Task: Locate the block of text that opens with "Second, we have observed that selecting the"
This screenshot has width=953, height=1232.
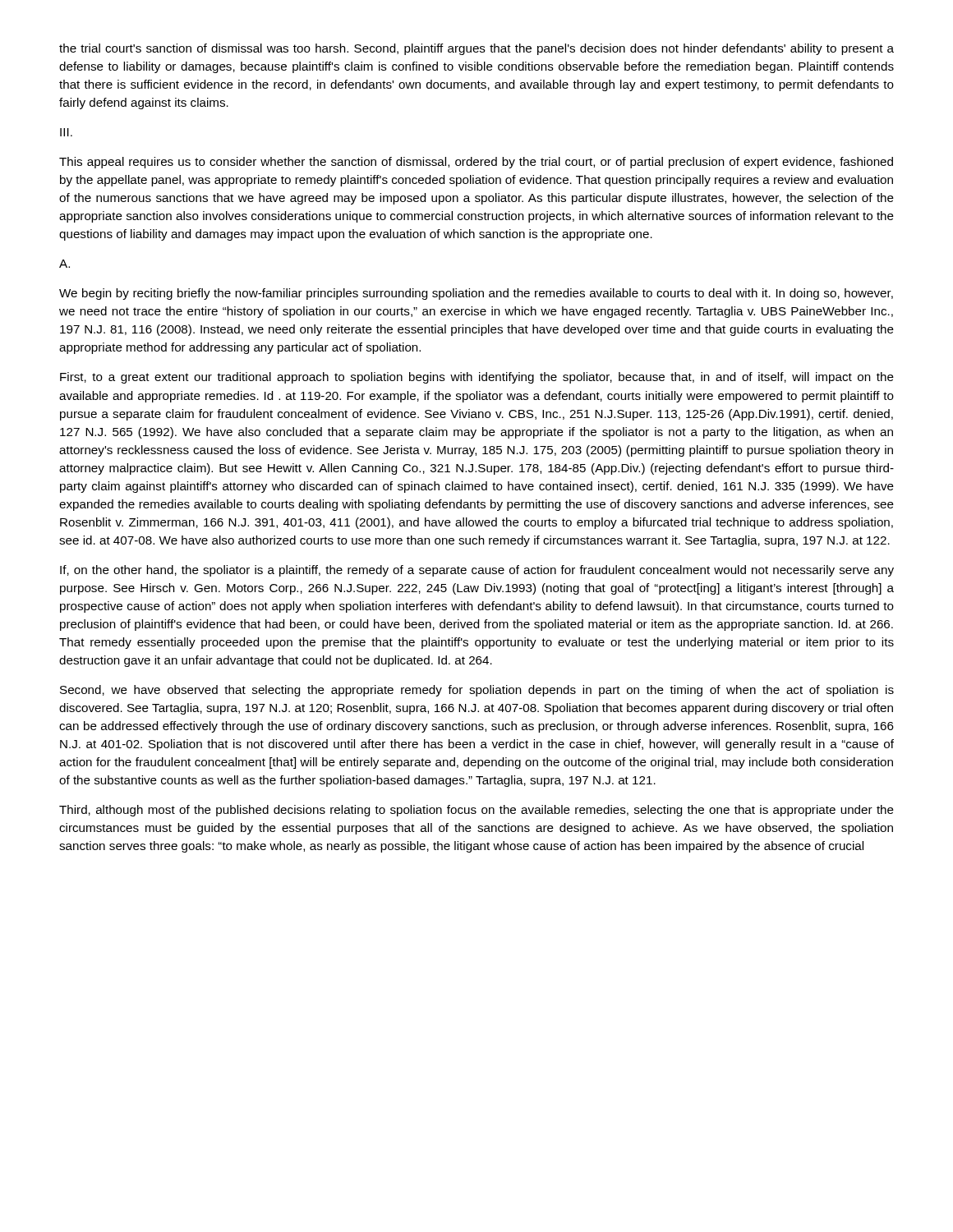Action: click(x=476, y=735)
